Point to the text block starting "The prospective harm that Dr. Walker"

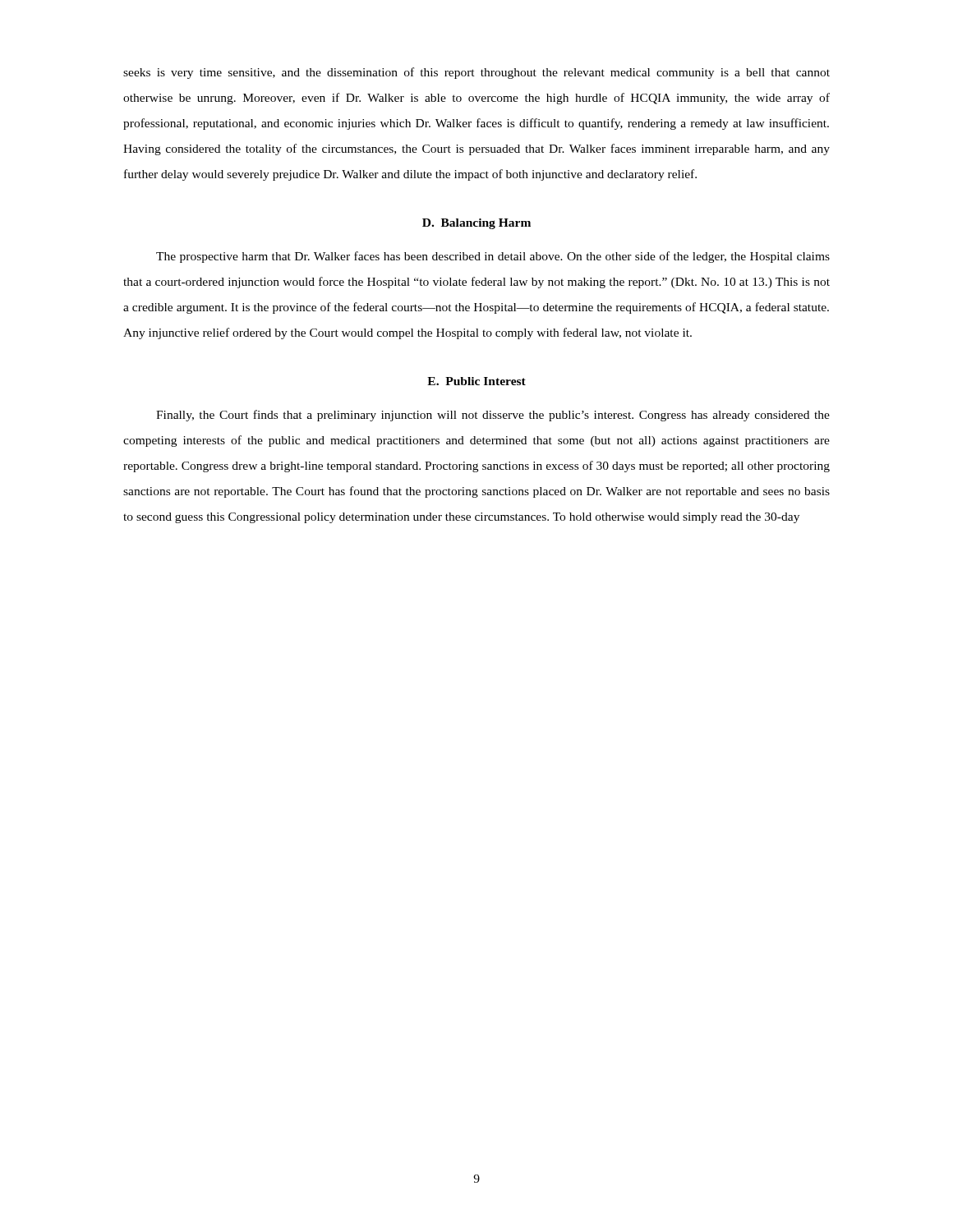click(x=476, y=294)
